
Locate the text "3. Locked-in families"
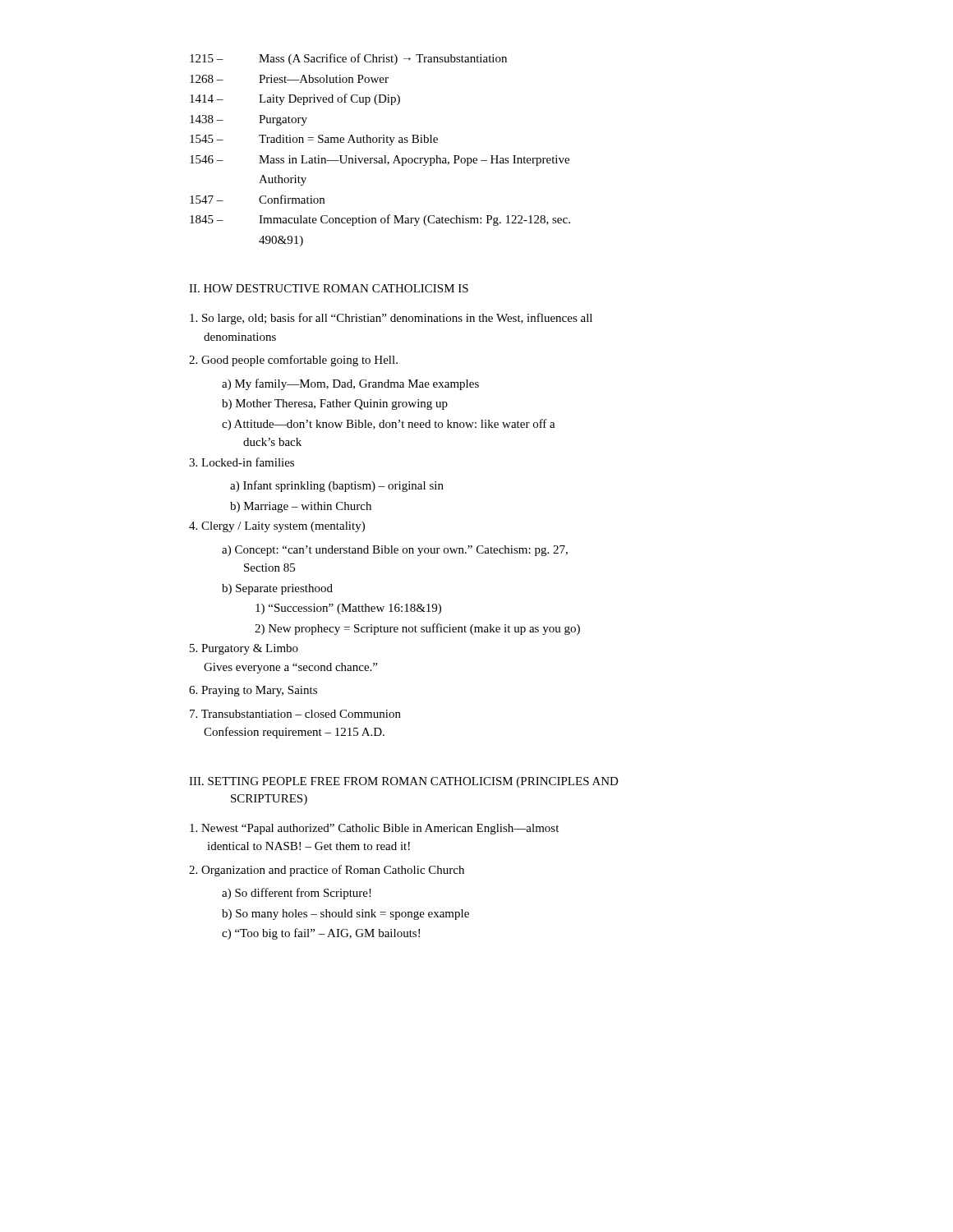[242, 462]
